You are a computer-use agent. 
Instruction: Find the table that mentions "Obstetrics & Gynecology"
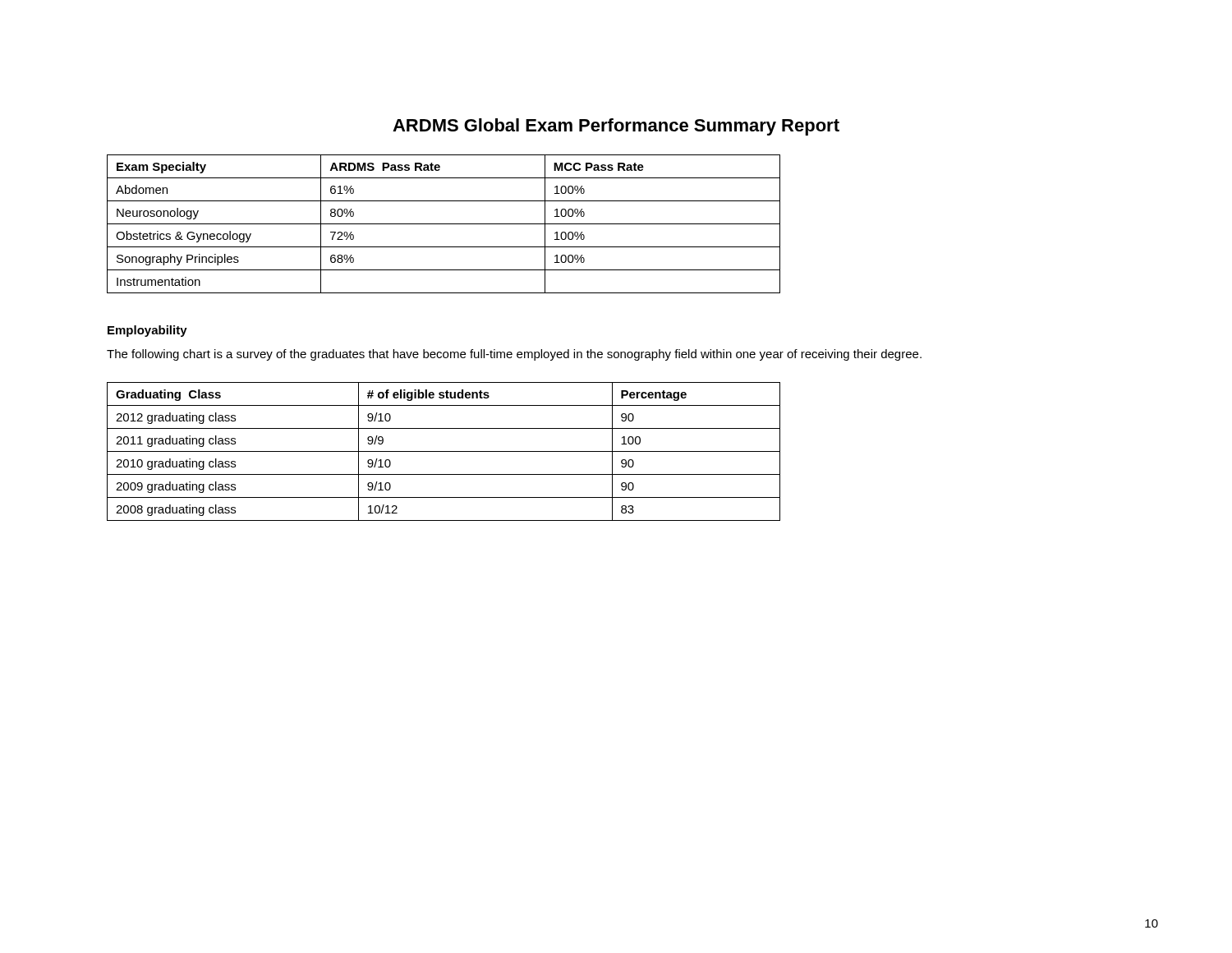pyautogui.click(x=616, y=224)
